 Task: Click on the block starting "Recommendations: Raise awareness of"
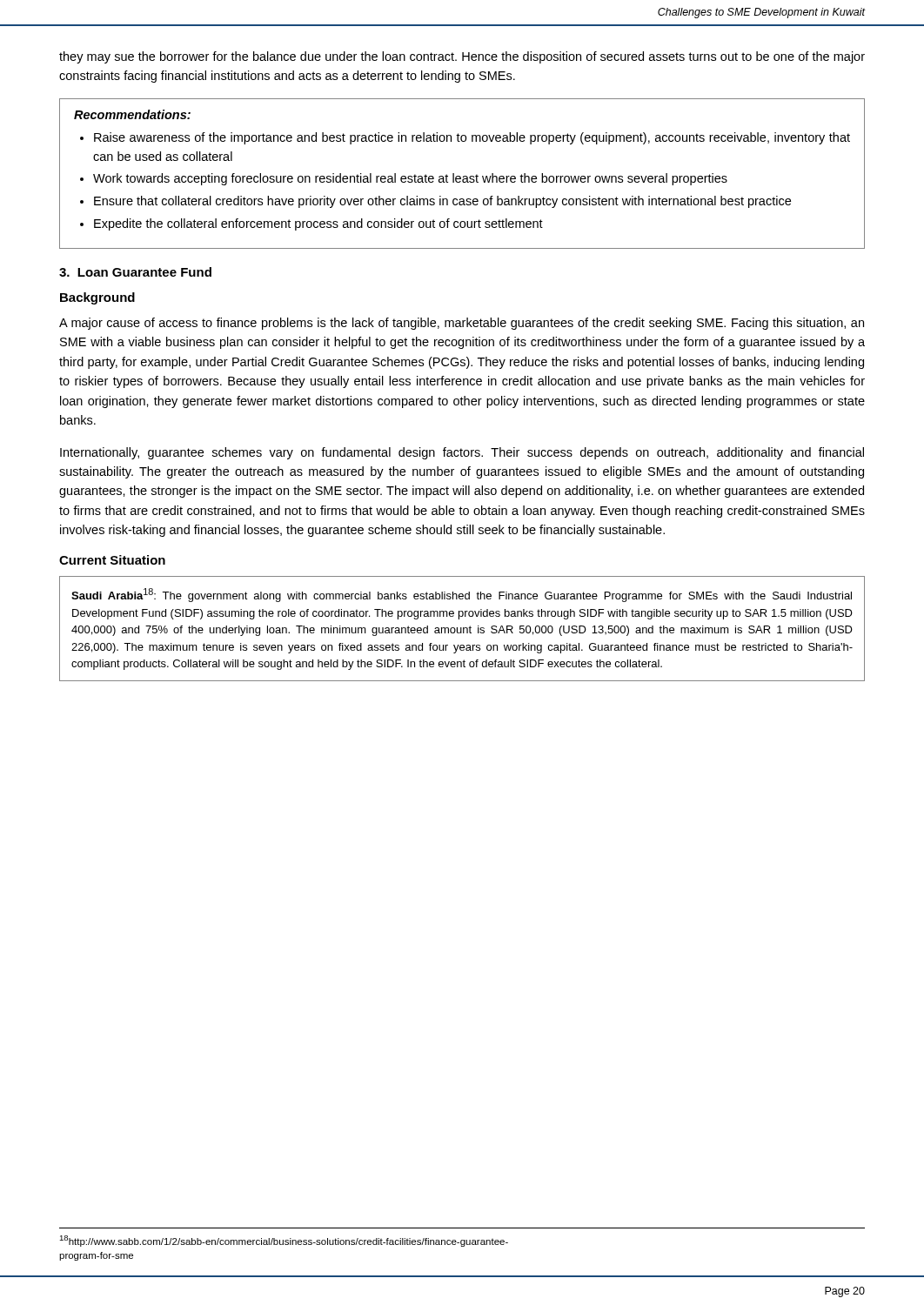pos(462,171)
